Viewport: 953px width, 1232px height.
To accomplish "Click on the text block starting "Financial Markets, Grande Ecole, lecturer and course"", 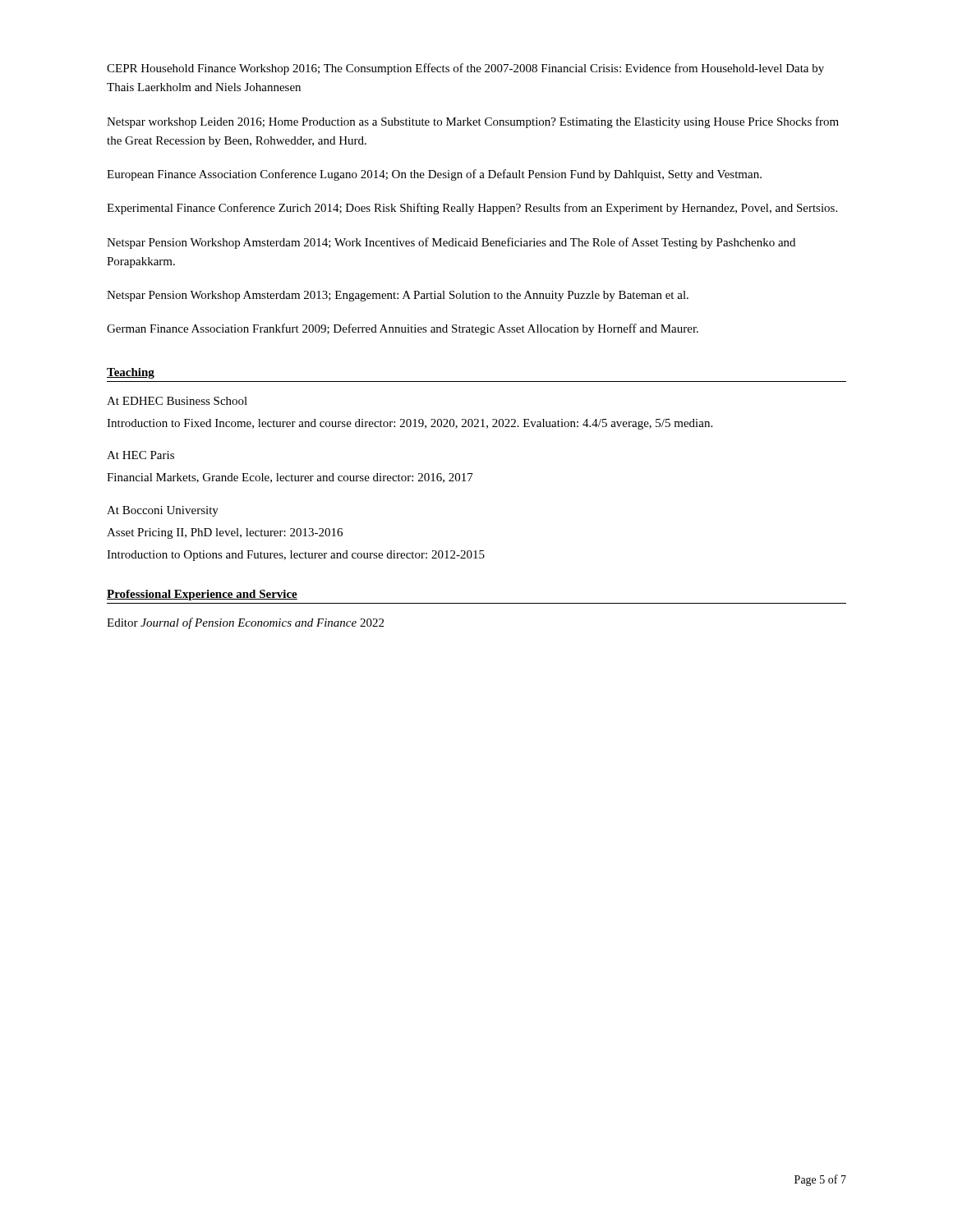I will point(290,477).
